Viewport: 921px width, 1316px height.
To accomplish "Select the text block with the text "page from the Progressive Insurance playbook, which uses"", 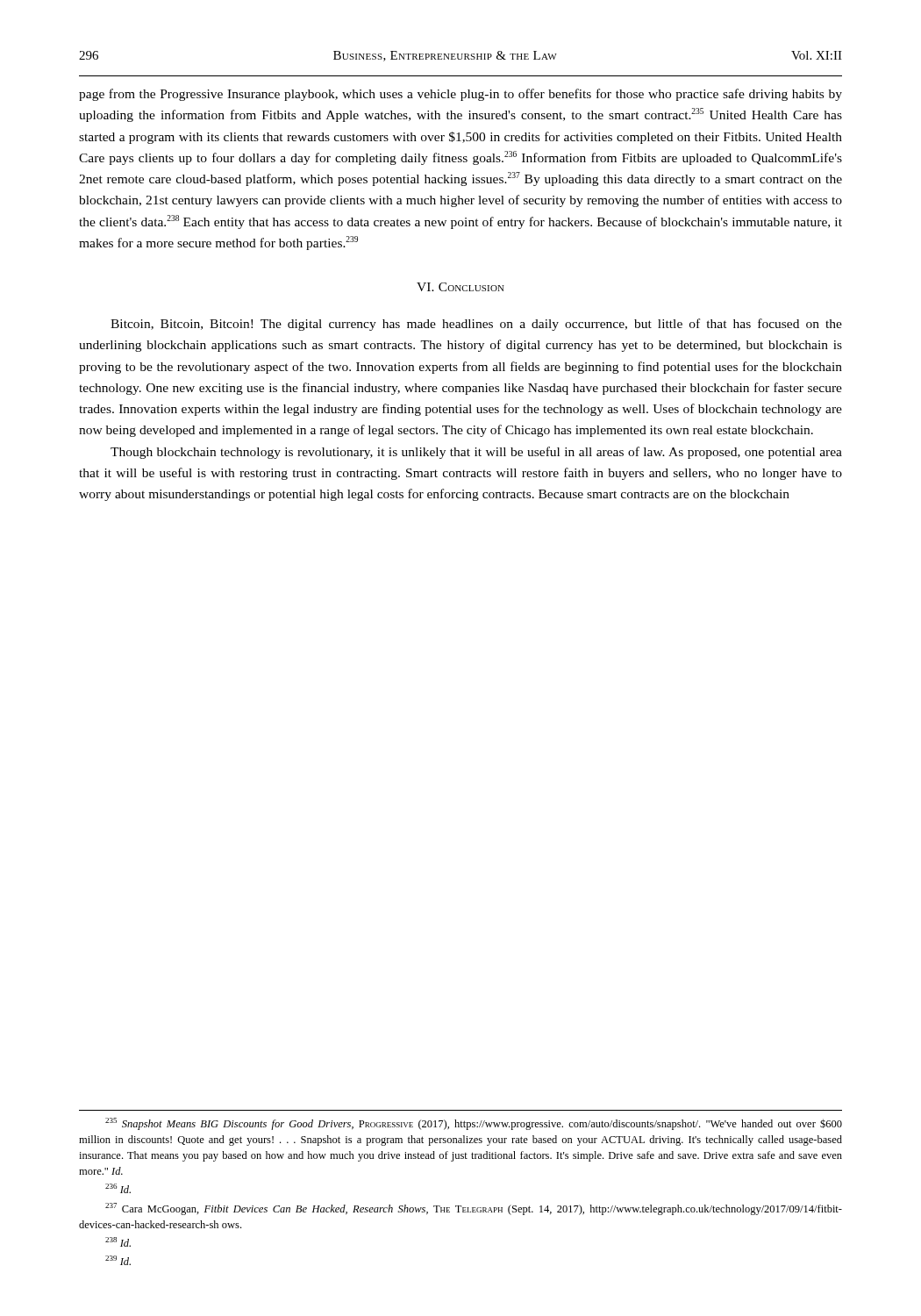I will click(460, 168).
